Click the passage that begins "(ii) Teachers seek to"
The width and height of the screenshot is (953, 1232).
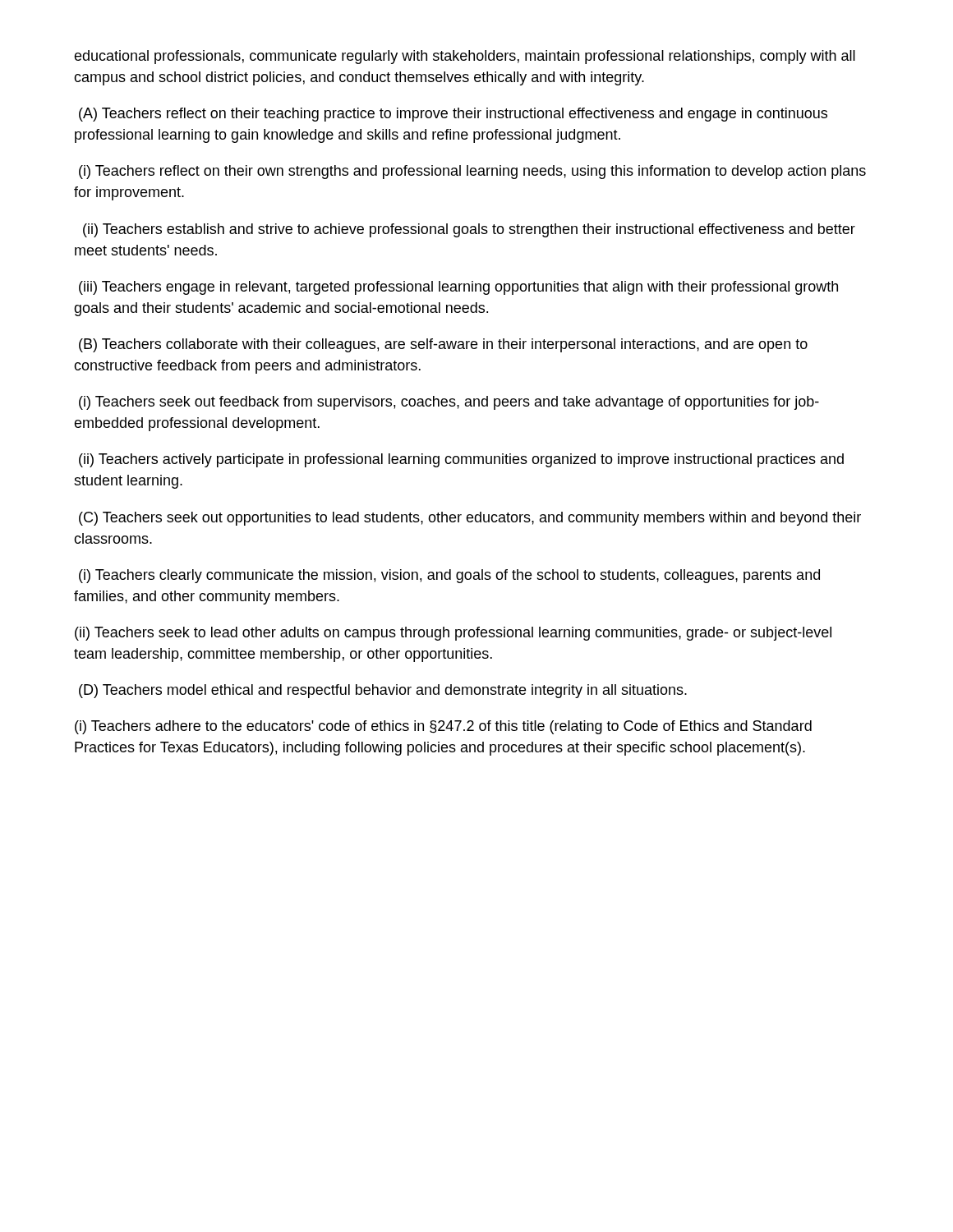click(453, 643)
